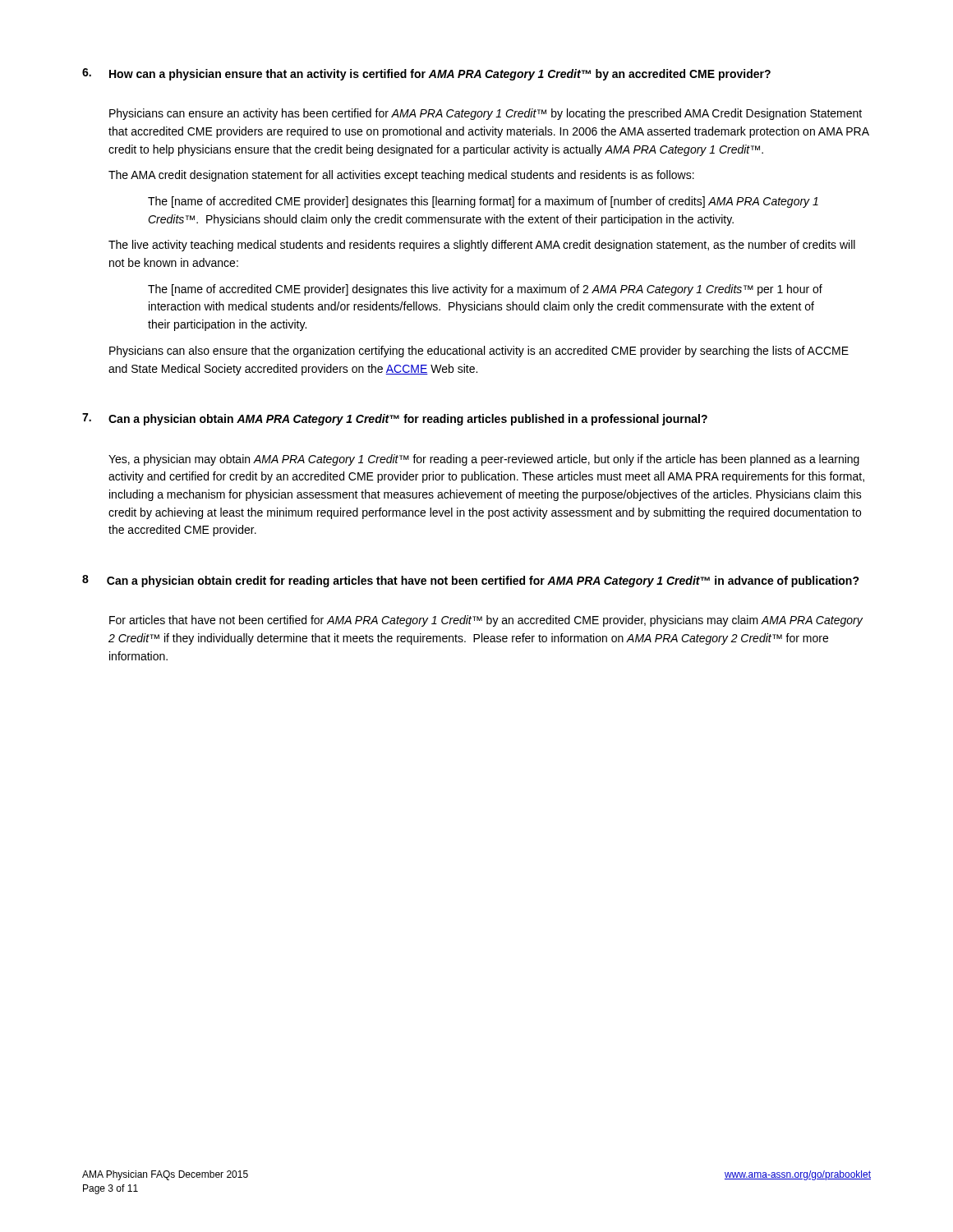Screen dimensions: 1232x953
Task: Click on the section header containing "7. Can a physician obtain"
Action: (476, 419)
